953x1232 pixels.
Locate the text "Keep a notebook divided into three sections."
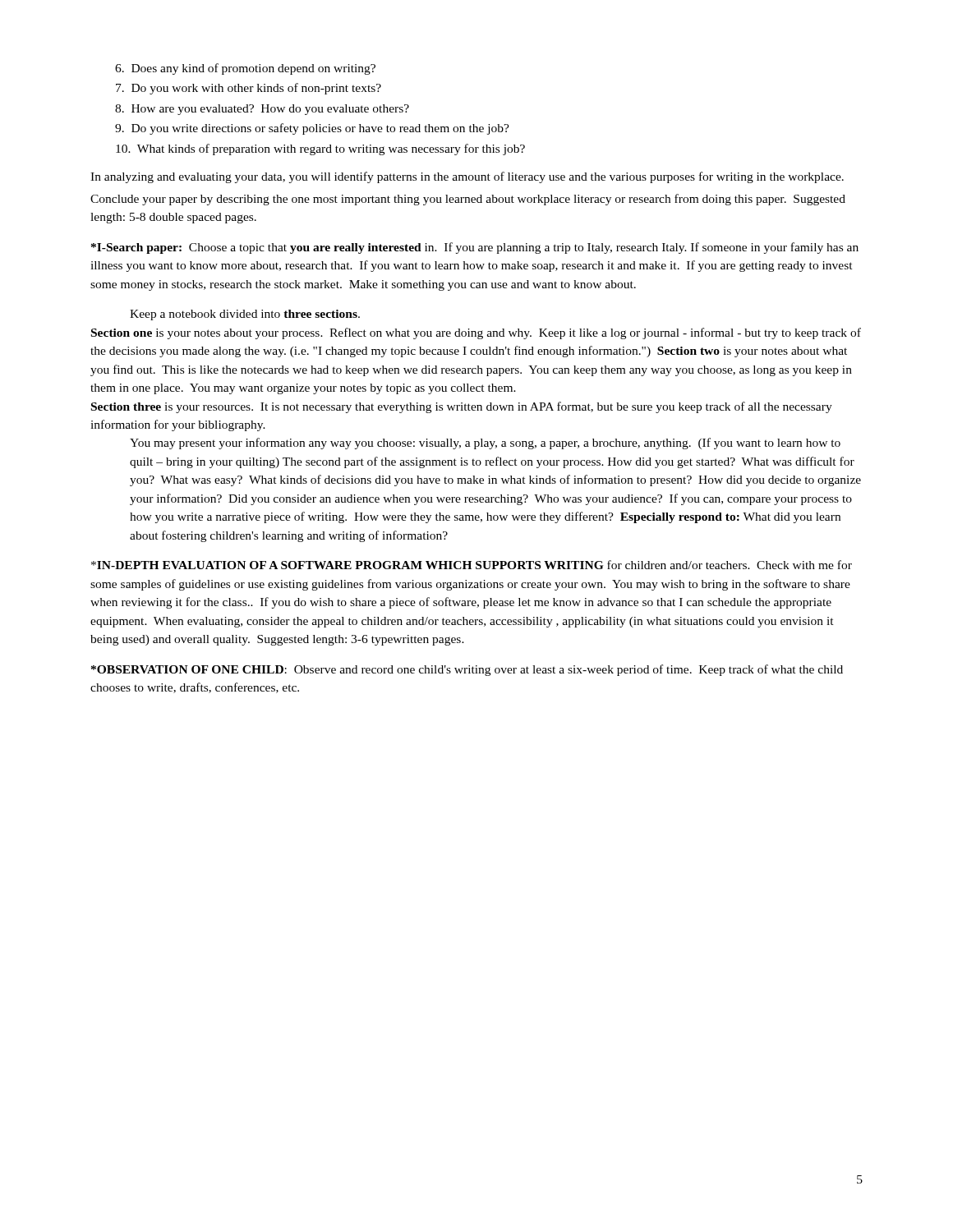(245, 315)
